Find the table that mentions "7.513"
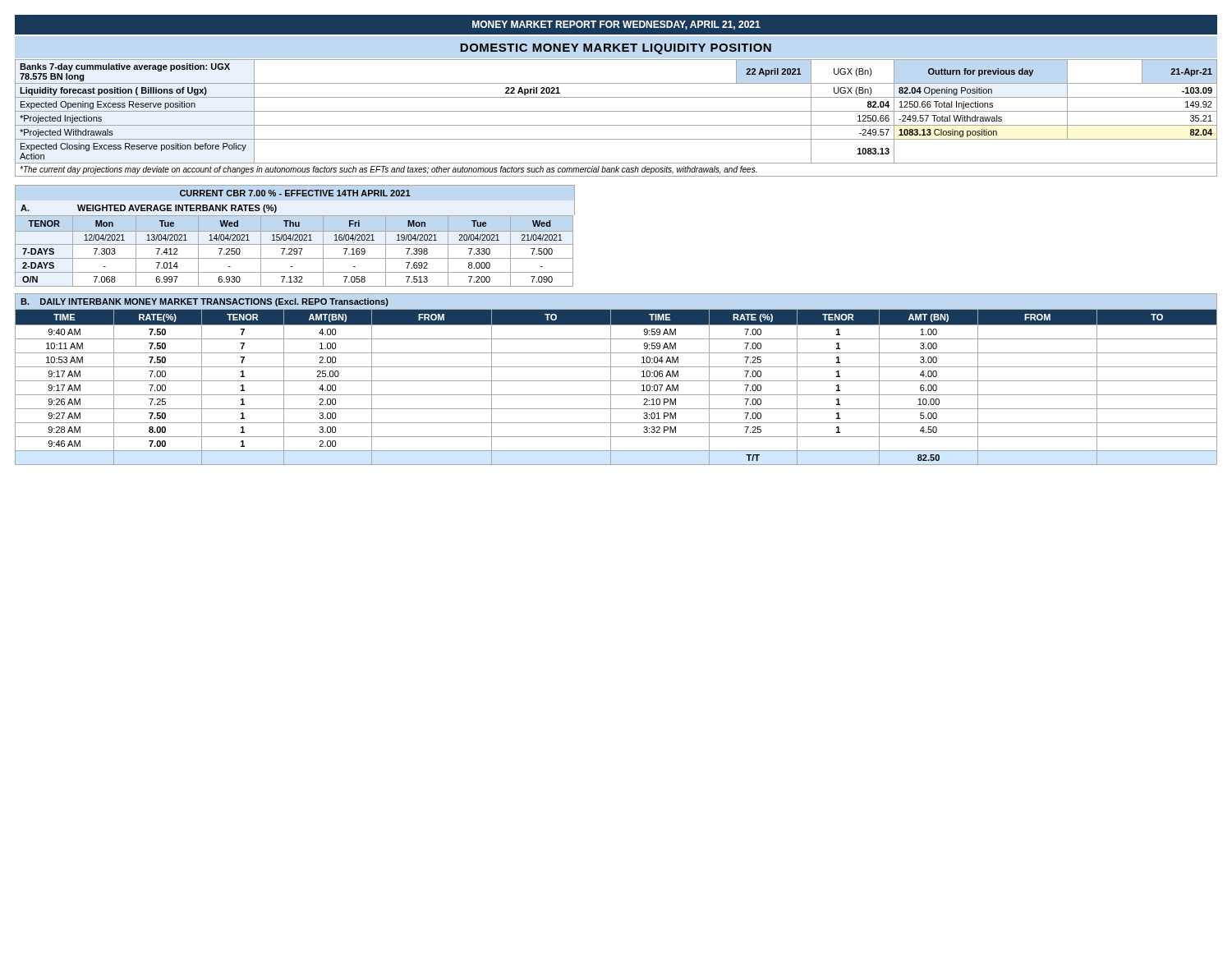This screenshot has height=953, width=1232. click(x=294, y=251)
